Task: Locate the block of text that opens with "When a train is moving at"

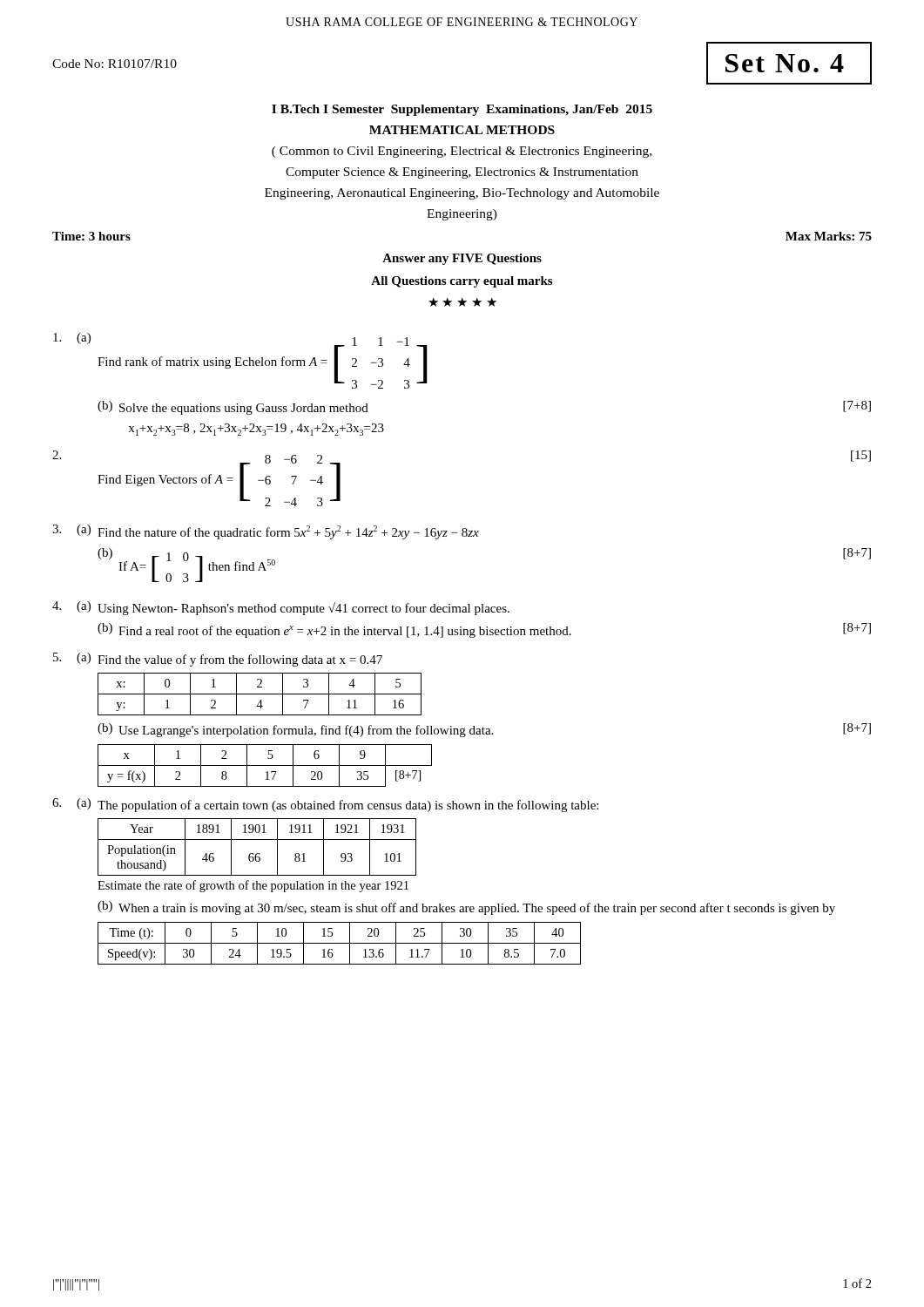Action: tap(477, 908)
